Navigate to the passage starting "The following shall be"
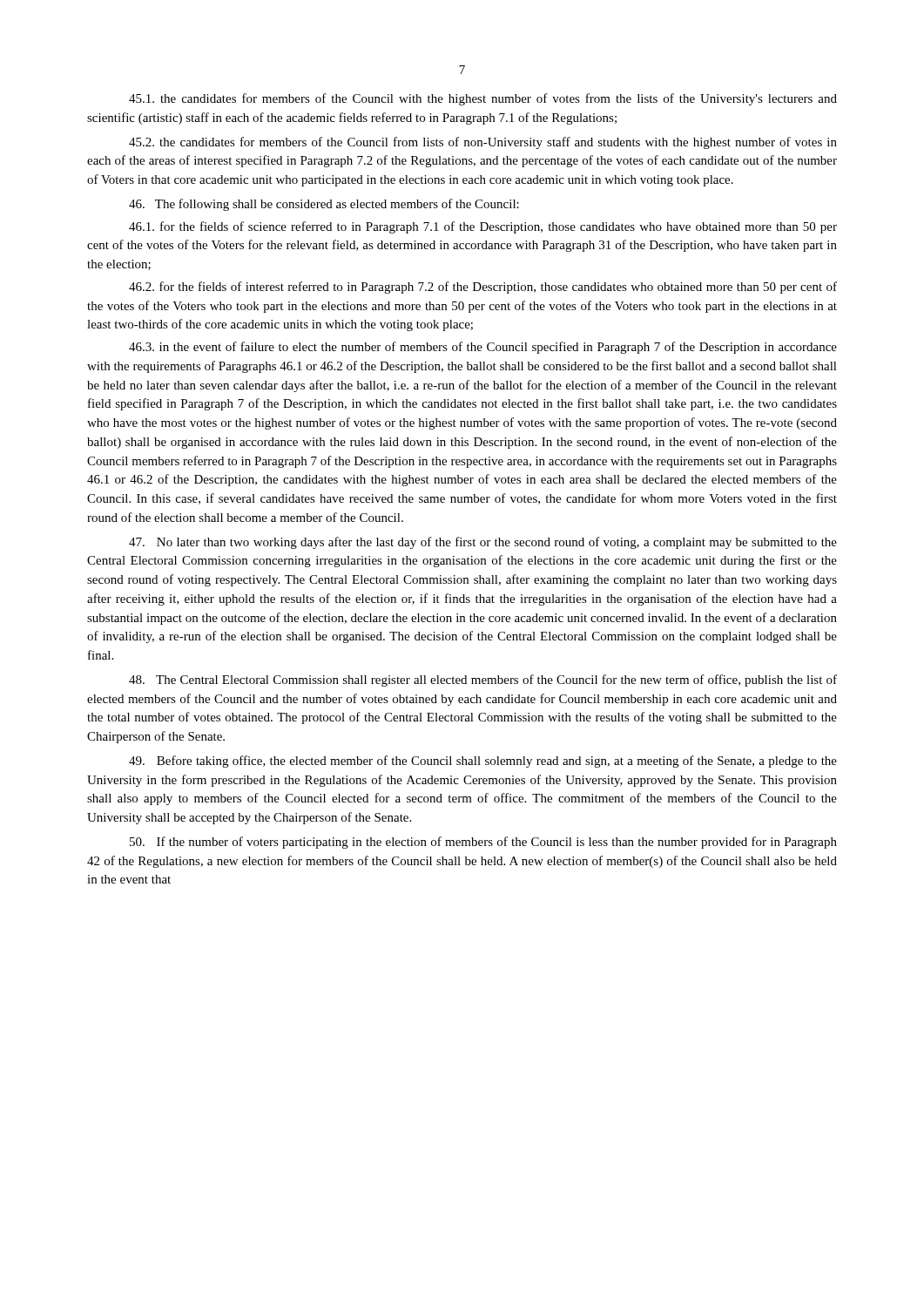 pyautogui.click(x=324, y=204)
